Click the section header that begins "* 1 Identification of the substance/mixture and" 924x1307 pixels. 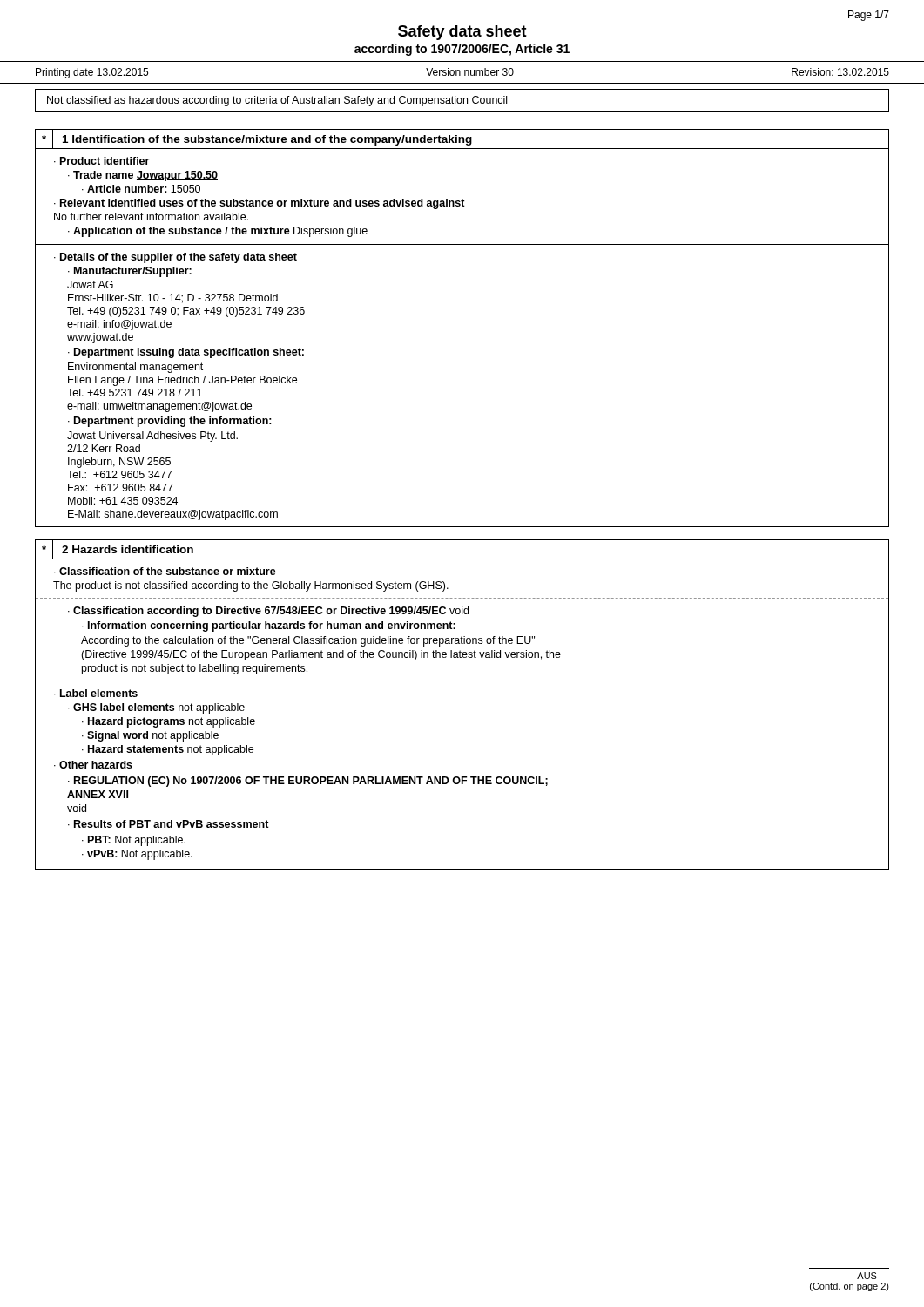[258, 139]
